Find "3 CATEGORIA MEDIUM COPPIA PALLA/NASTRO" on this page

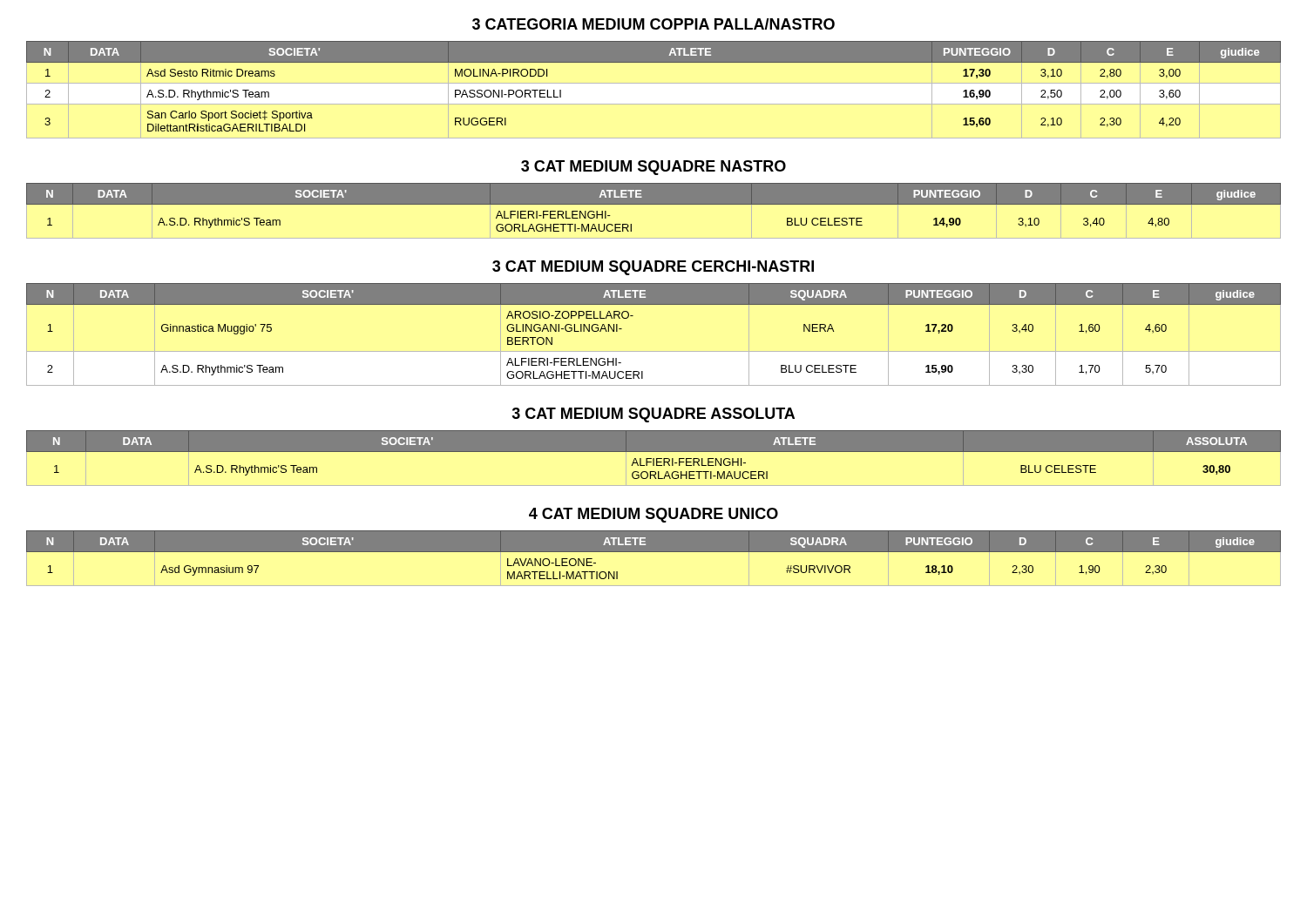654,24
